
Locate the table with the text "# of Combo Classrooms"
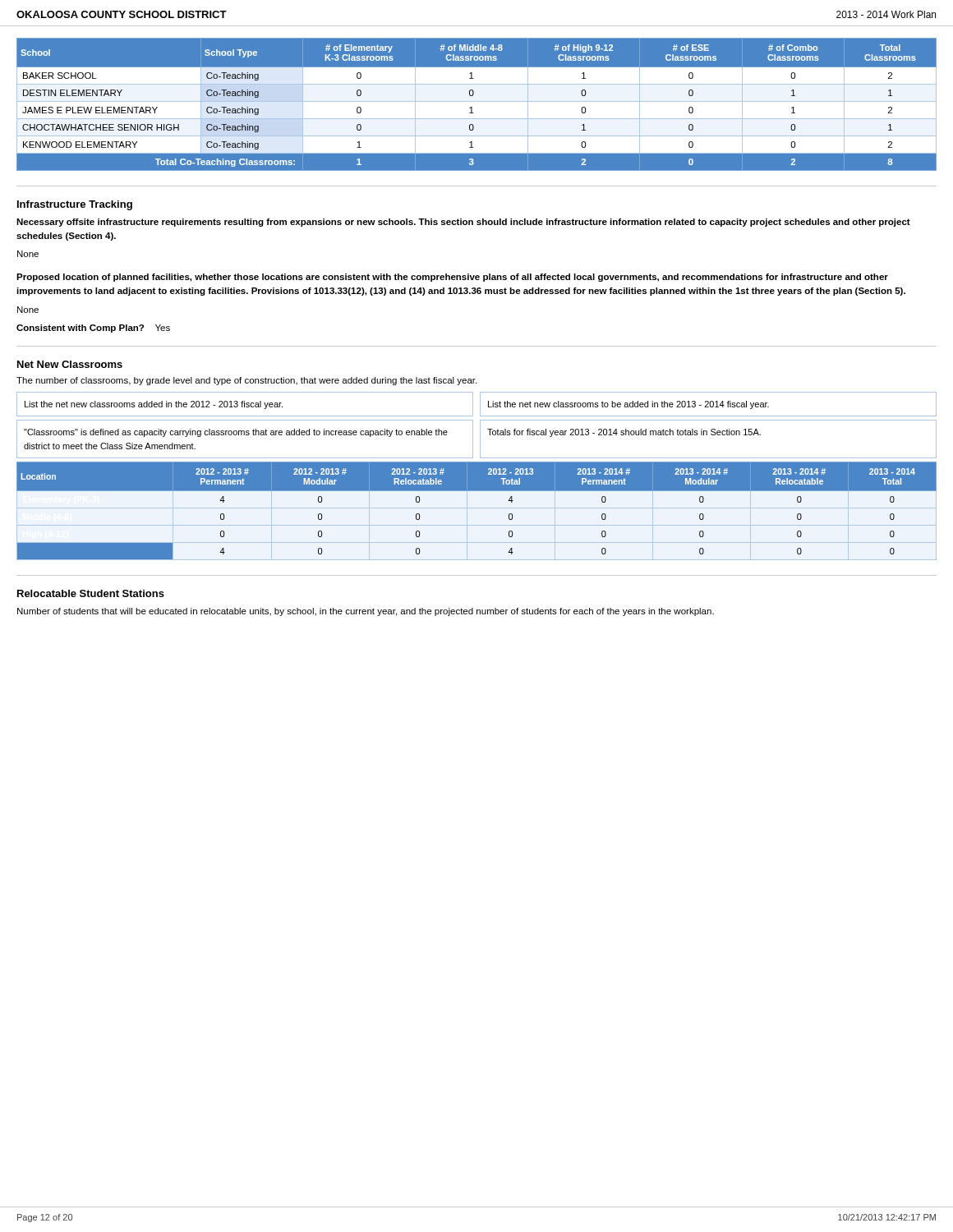click(x=476, y=104)
